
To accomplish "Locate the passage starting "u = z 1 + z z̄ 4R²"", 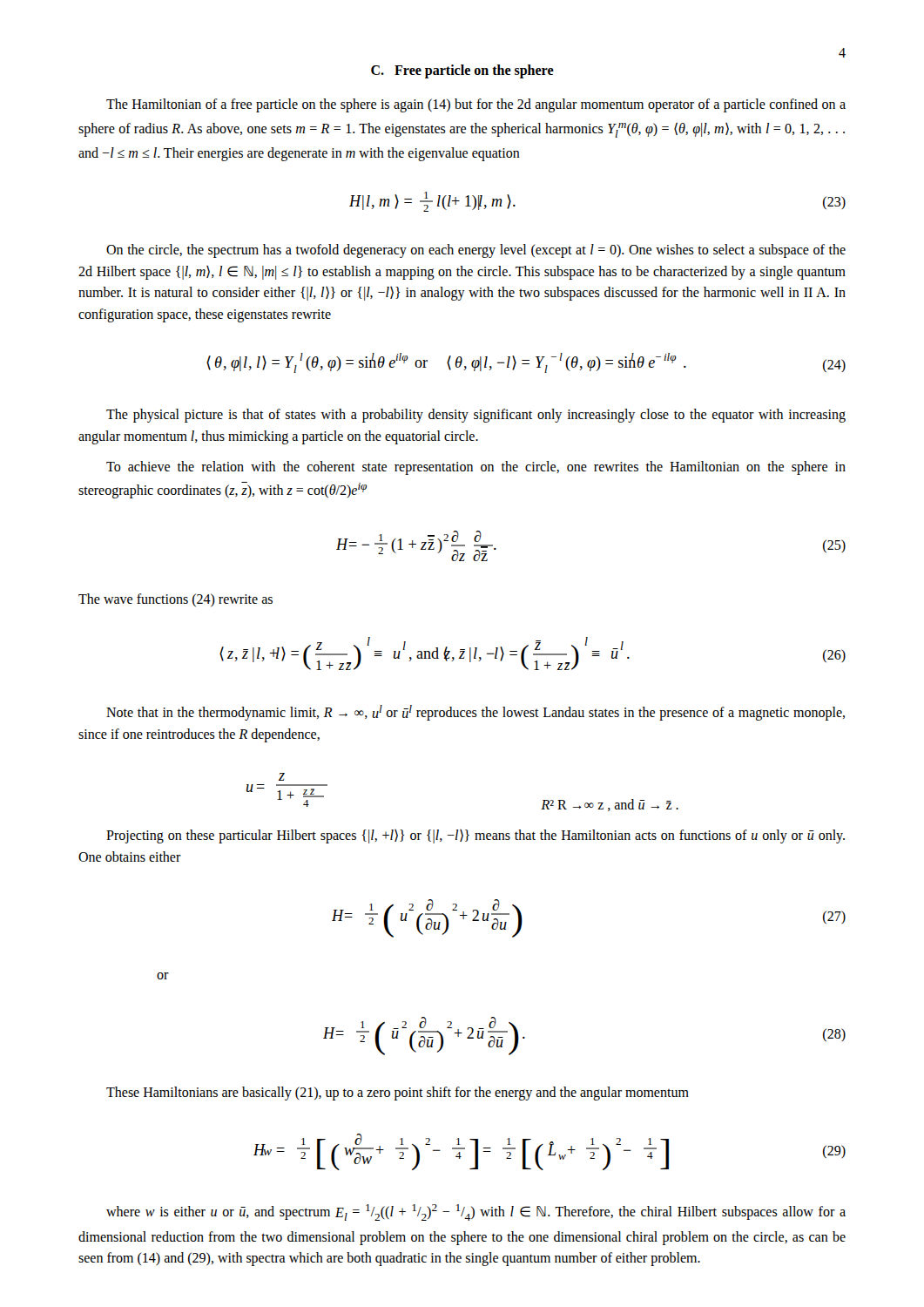I will (282, 777).
